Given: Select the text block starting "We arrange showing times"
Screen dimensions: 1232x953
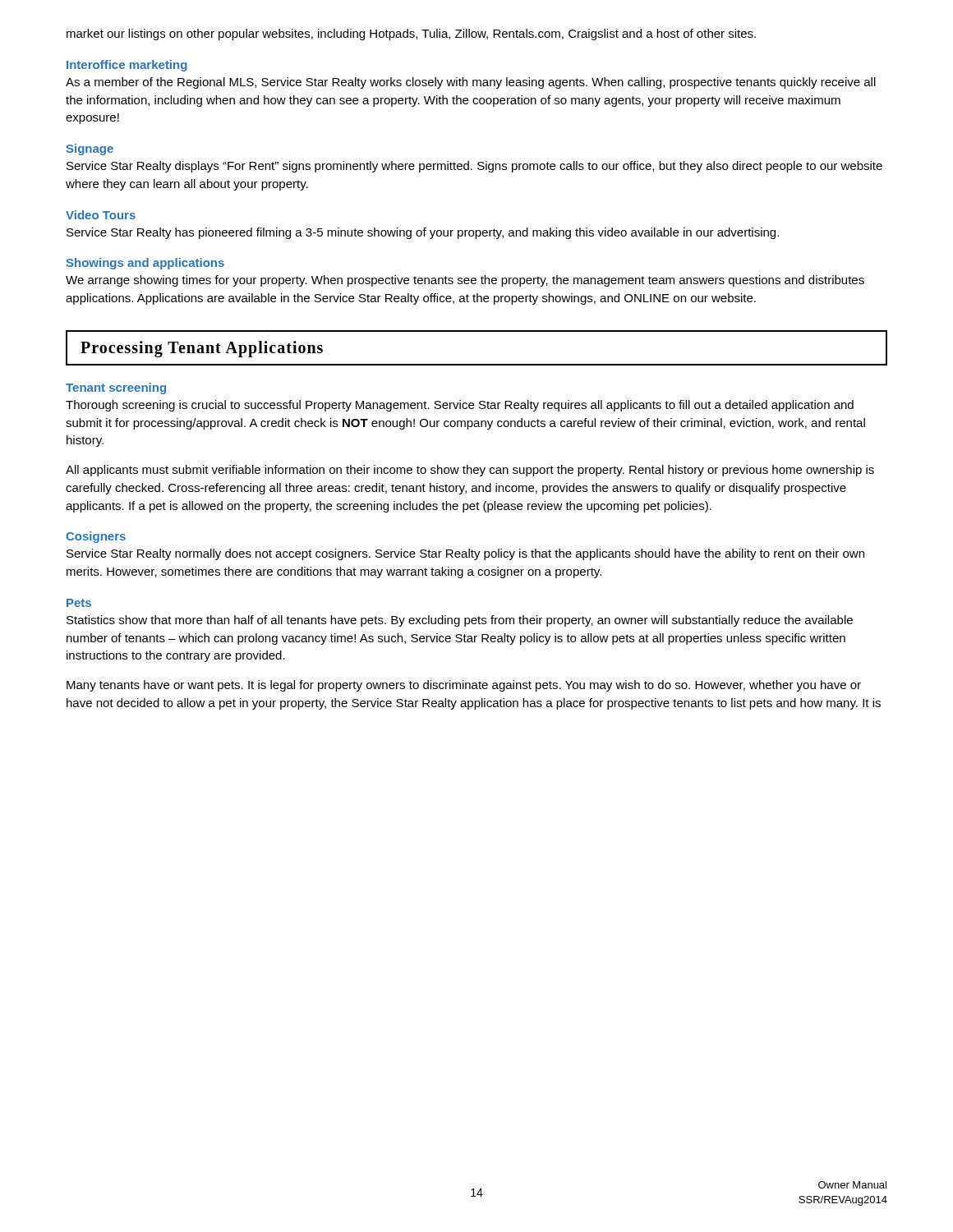Looking at the screenshot, I should point(476,289).
